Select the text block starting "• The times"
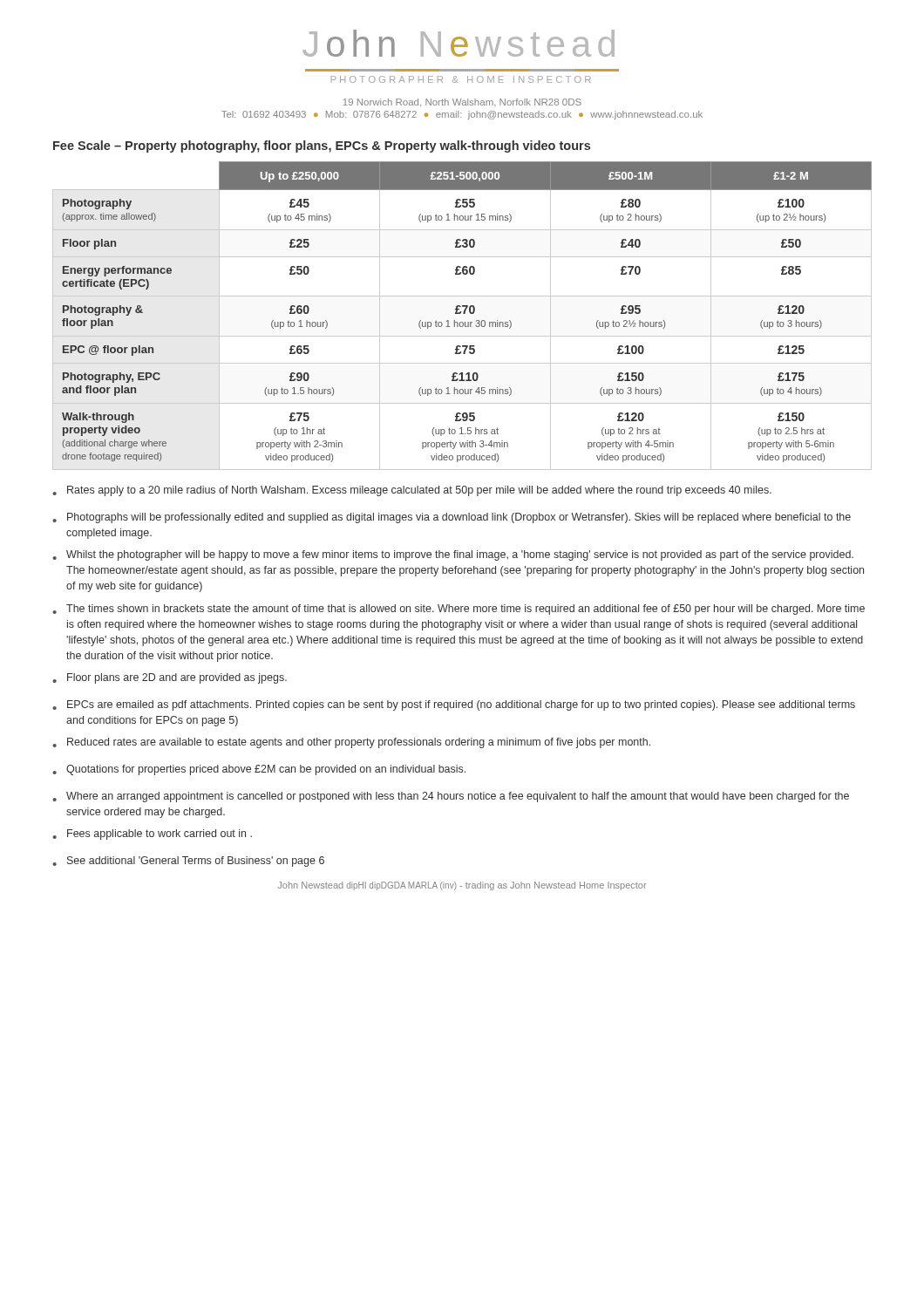 pyautogui.click(x=462, y=632)
